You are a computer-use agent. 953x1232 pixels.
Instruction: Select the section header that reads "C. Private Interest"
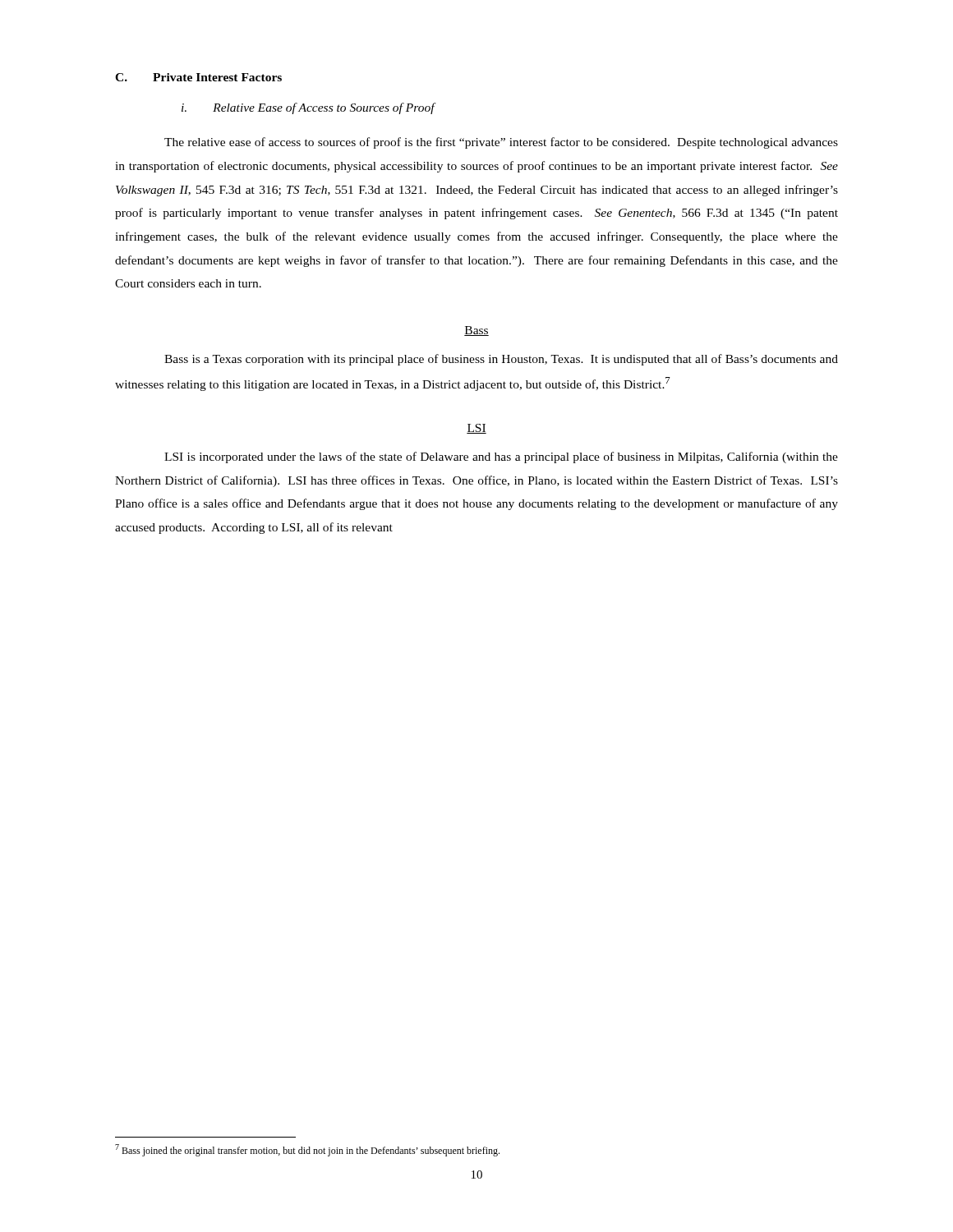click(199, 77)
